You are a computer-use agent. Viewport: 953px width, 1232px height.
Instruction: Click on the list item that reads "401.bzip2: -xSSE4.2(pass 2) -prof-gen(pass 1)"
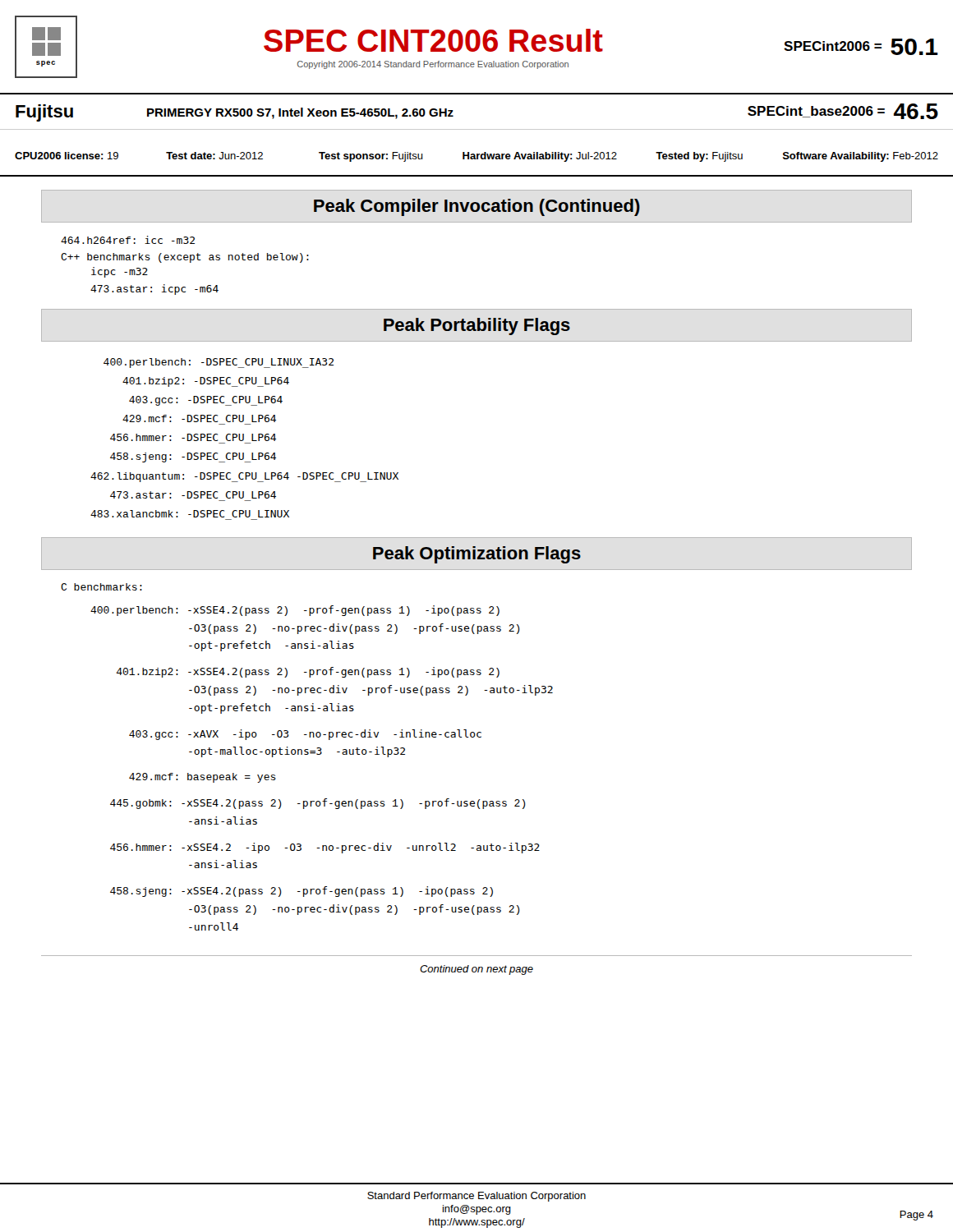322,692
